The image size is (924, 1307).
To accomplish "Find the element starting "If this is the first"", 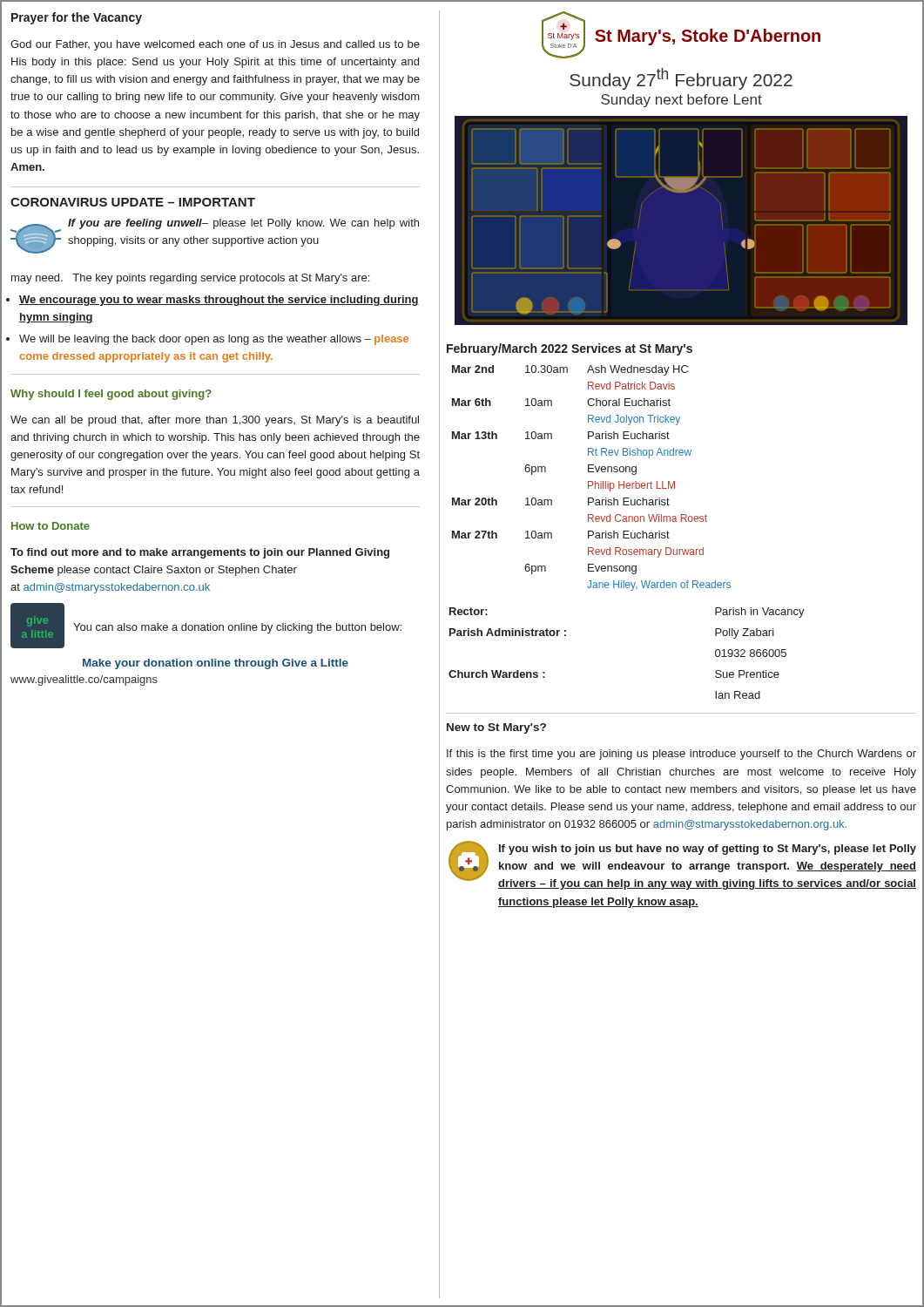I will click(x=681, y=789).
